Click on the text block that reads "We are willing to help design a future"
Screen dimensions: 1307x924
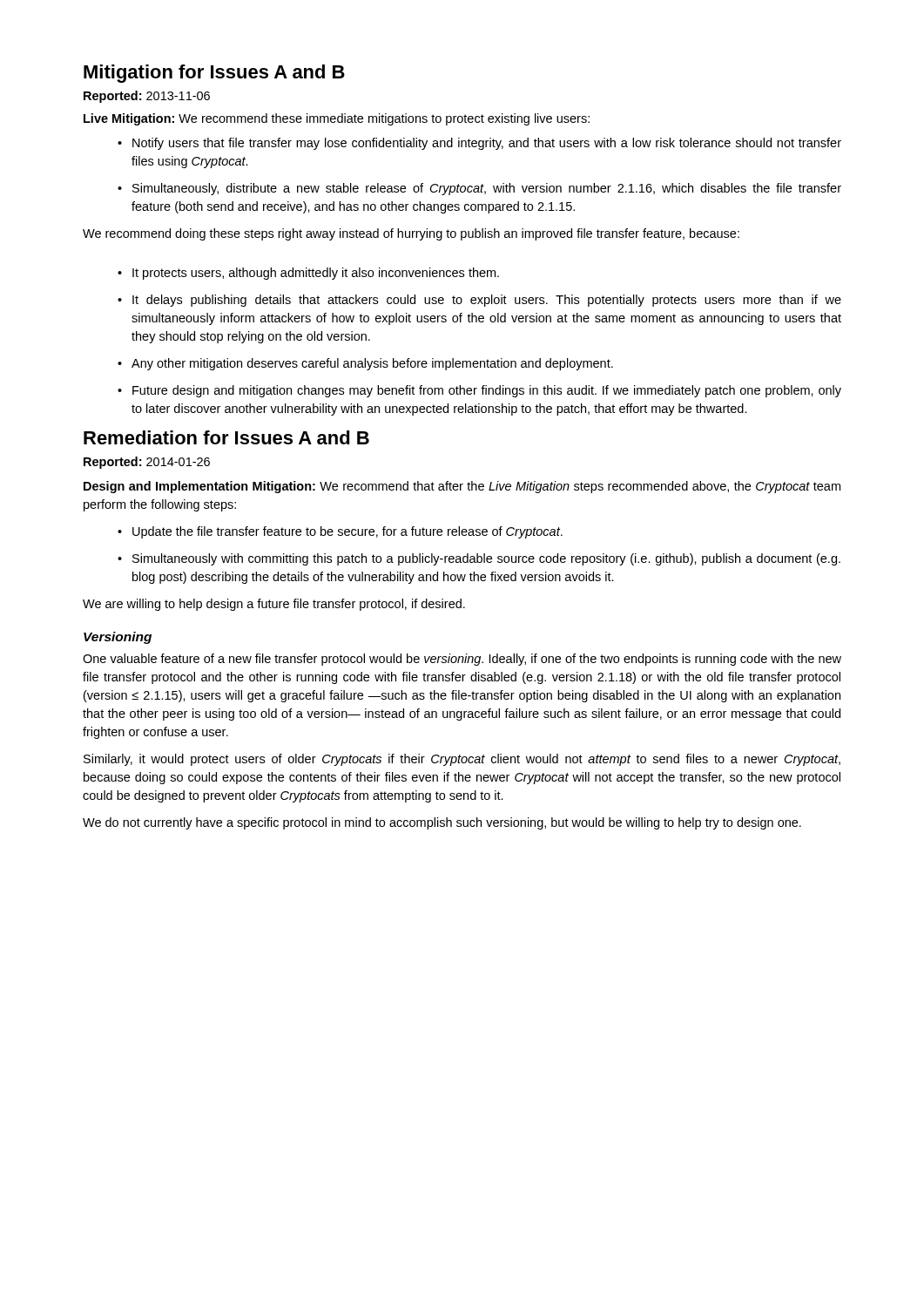click(x=274, y=604)
